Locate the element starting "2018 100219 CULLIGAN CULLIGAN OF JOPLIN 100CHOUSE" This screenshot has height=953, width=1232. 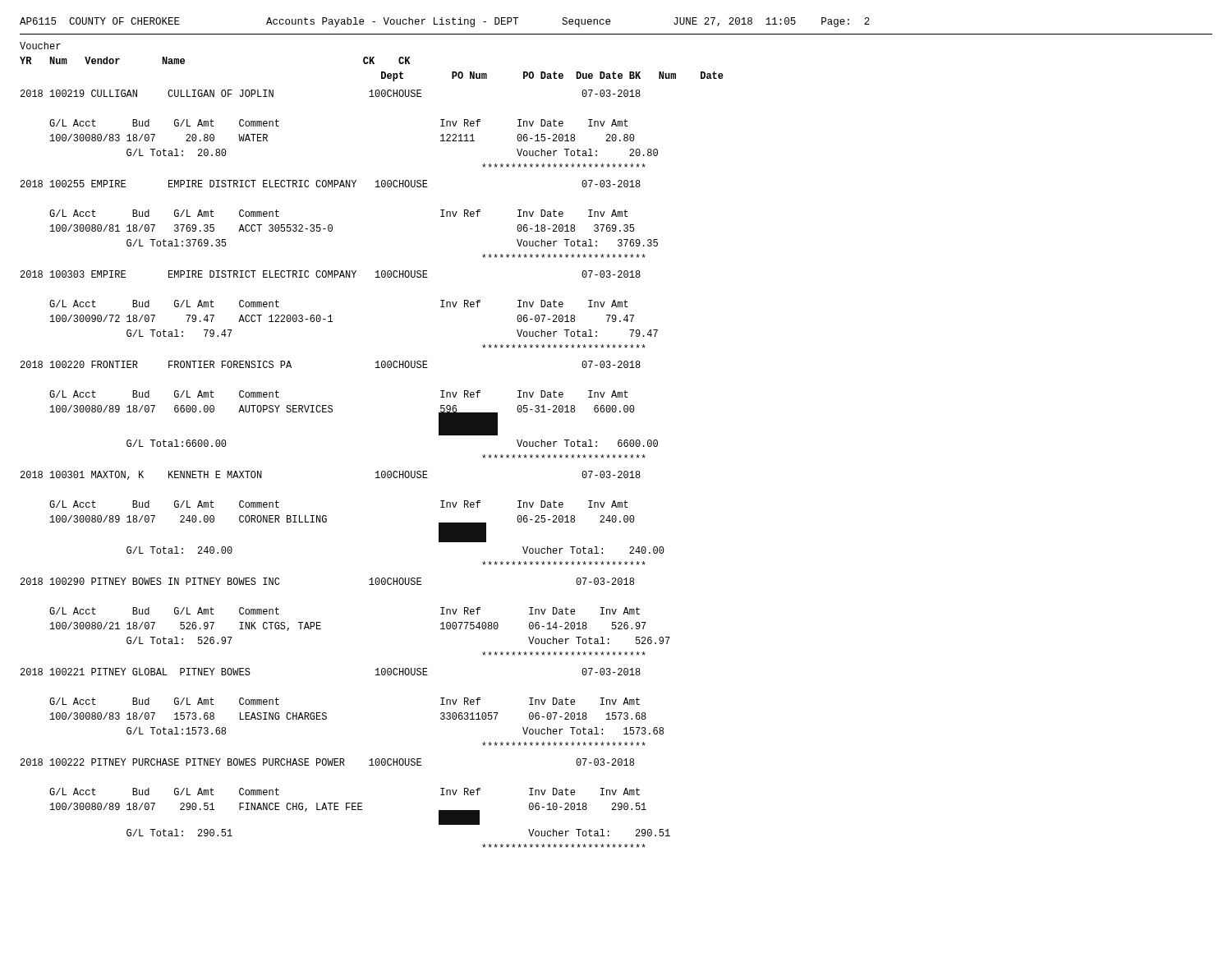click(x=76, y=93)
